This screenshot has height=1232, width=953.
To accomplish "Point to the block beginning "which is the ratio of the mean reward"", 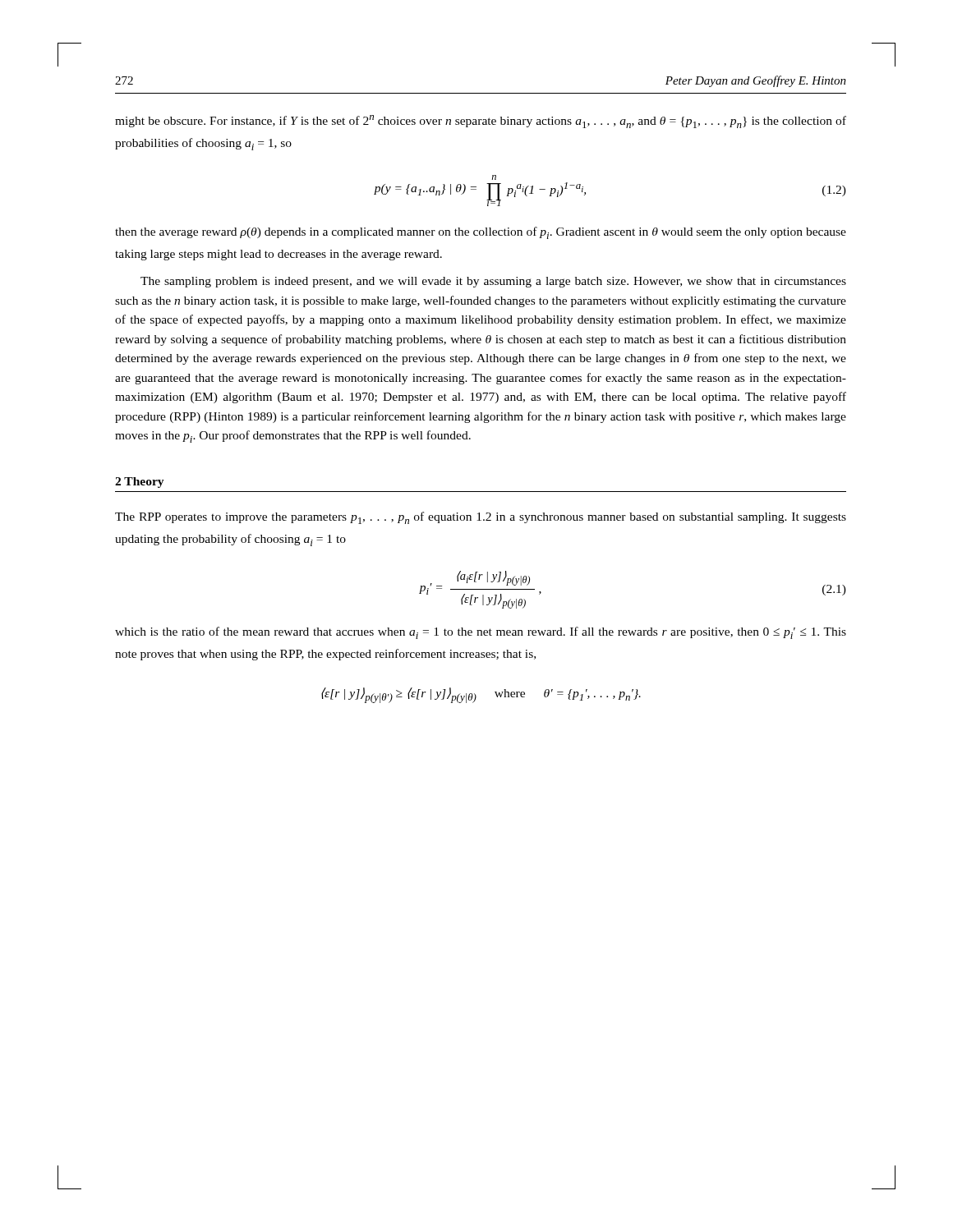I will pyautogui.click(x=481, y=643).
